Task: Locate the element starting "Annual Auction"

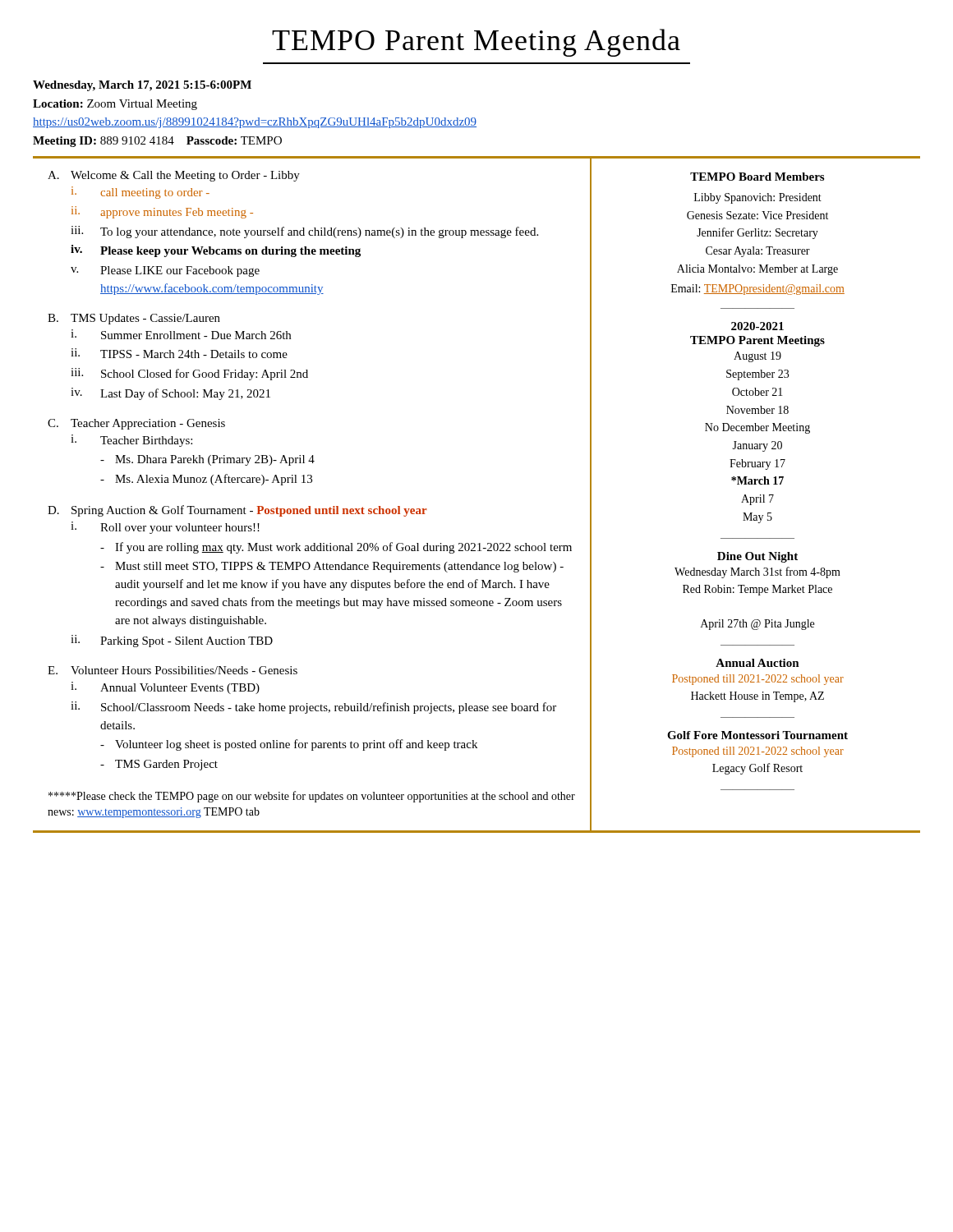Action: pos(757,663)
